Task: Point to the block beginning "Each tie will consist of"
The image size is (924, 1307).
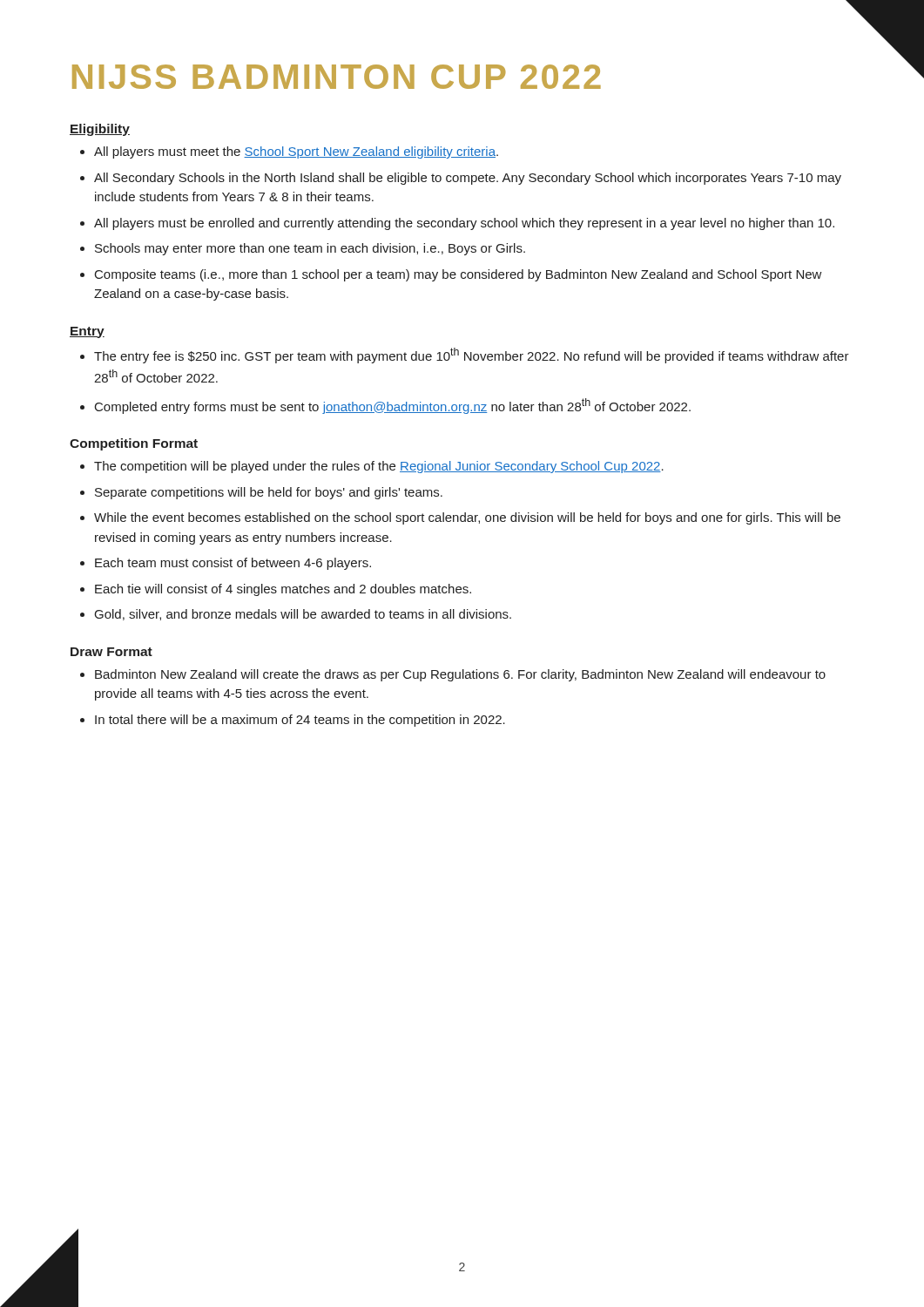Action: pyautogui.click(x=462, y=589)
